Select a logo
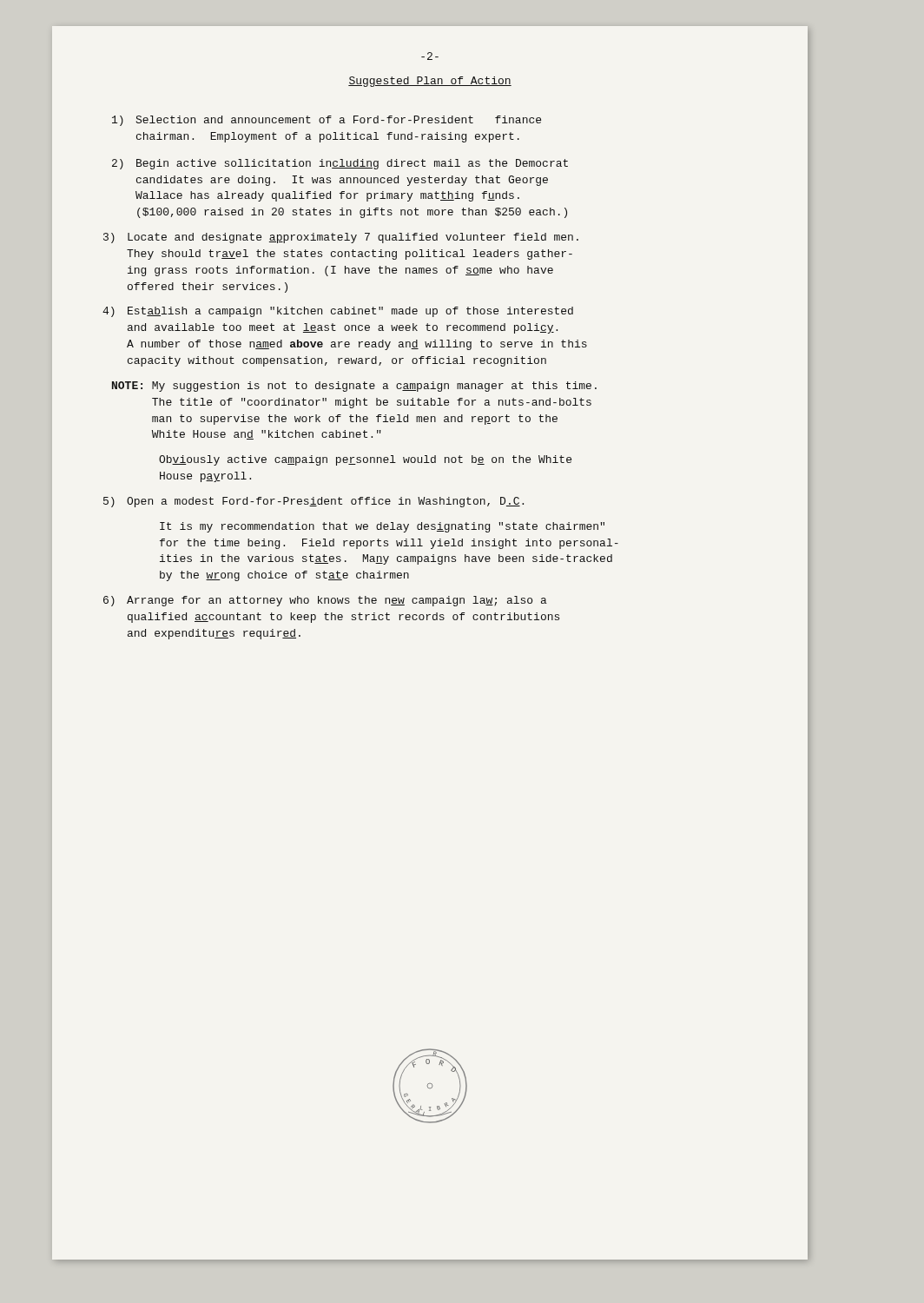This screenshot has height=1303, width=924. pos(430,1086)
